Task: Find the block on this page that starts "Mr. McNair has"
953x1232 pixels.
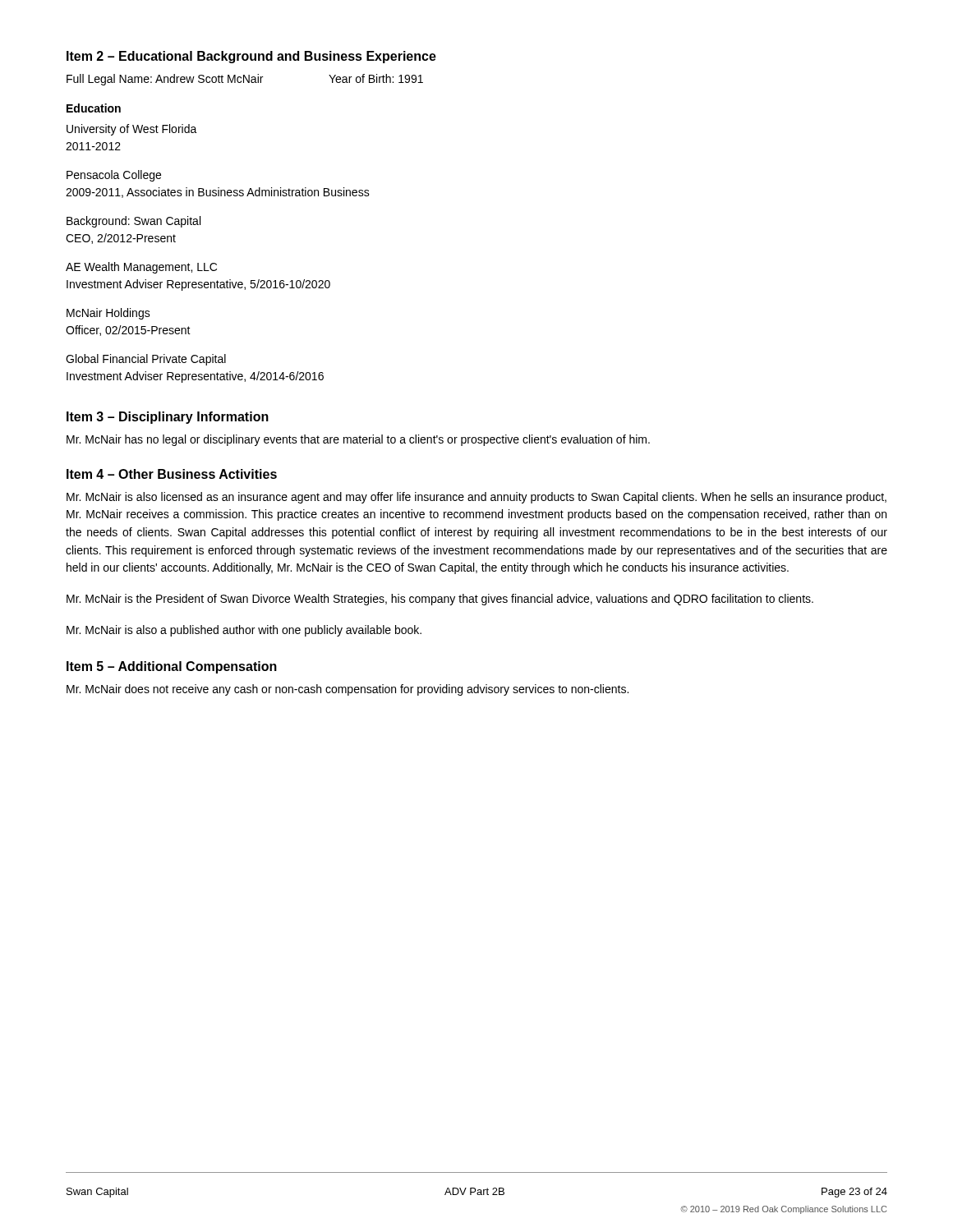Action: (358, 439)
